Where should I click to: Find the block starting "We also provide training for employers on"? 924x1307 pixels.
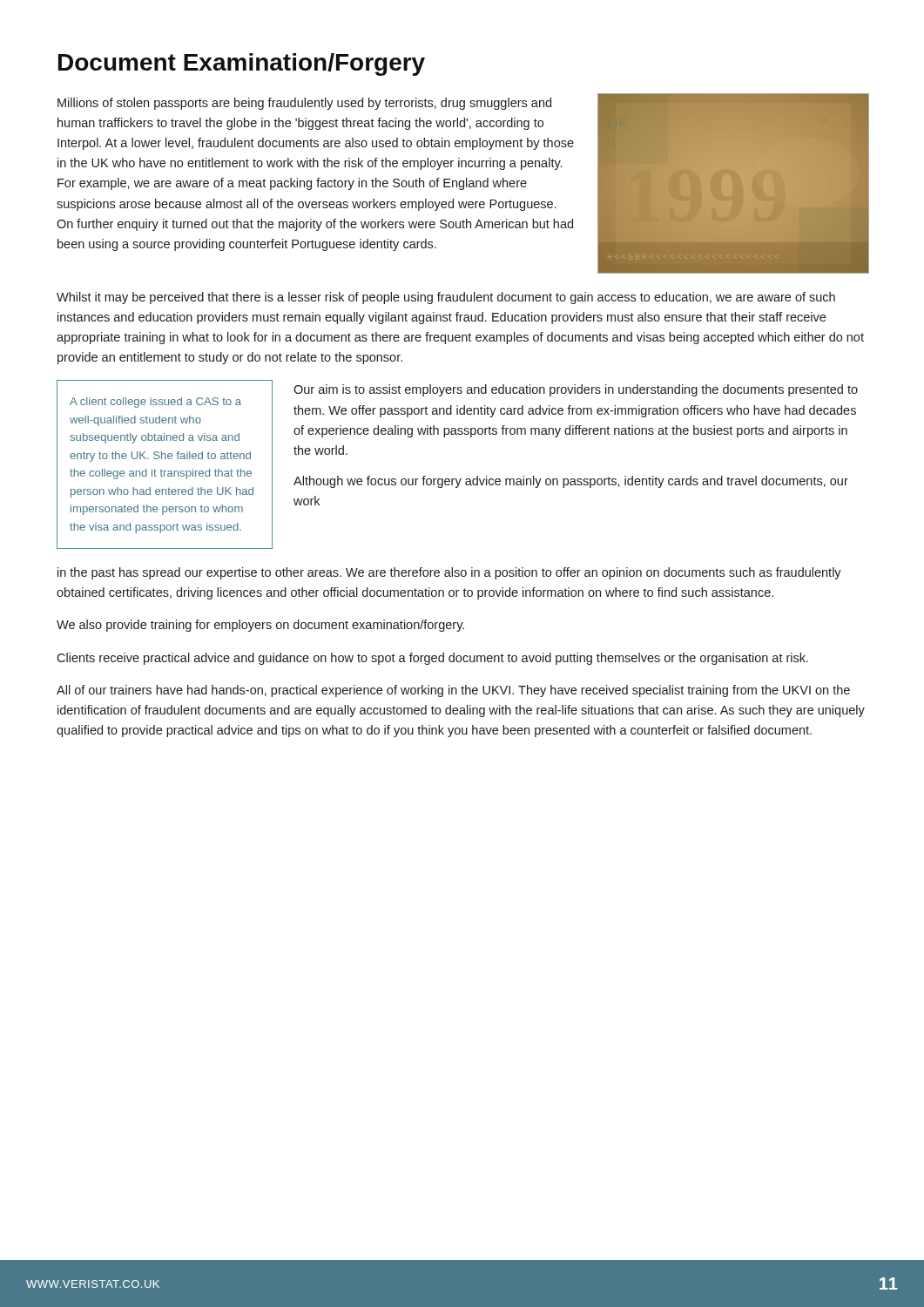(261, 625)
